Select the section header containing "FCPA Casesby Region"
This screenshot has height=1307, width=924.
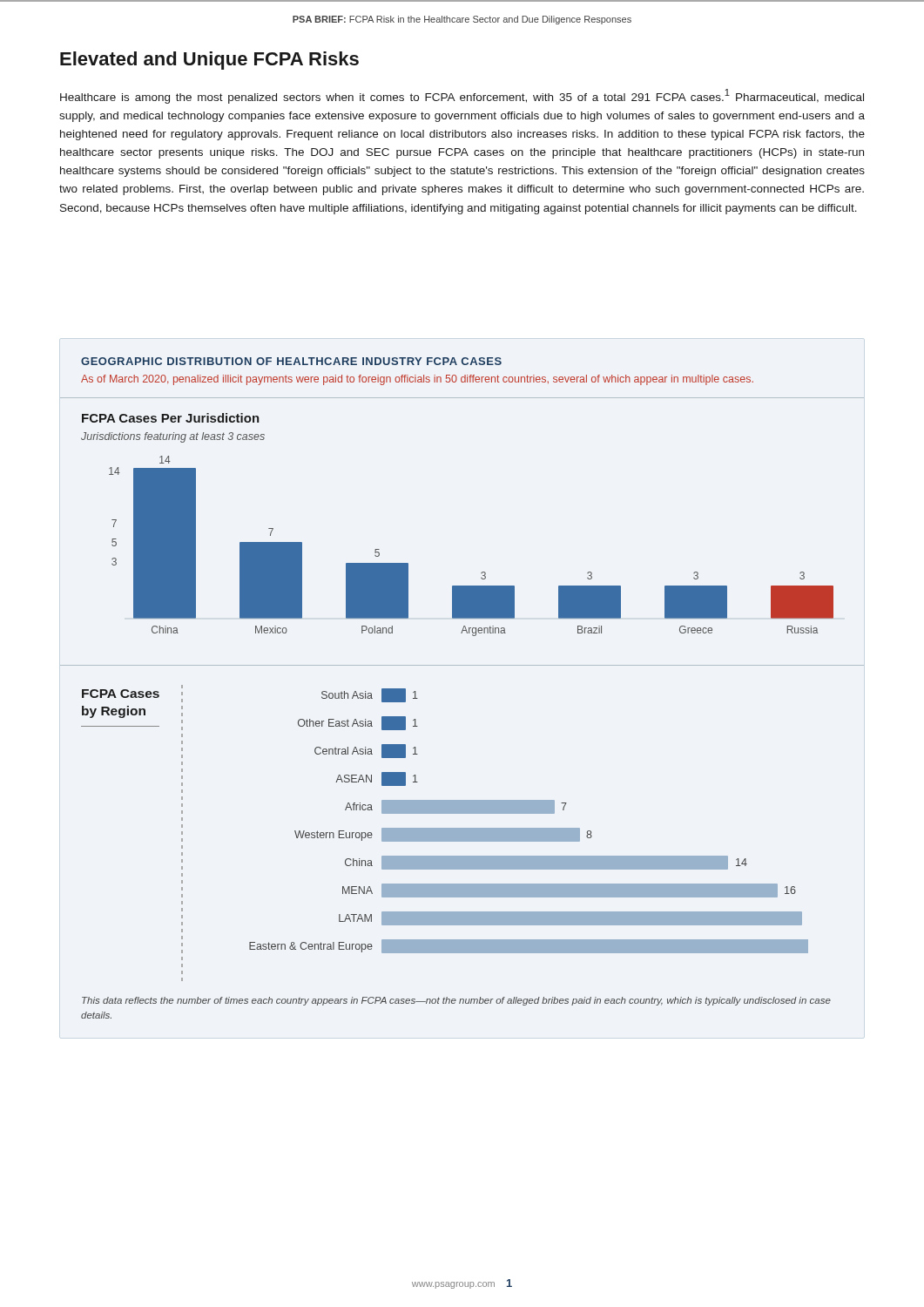[x=120, y=702]
